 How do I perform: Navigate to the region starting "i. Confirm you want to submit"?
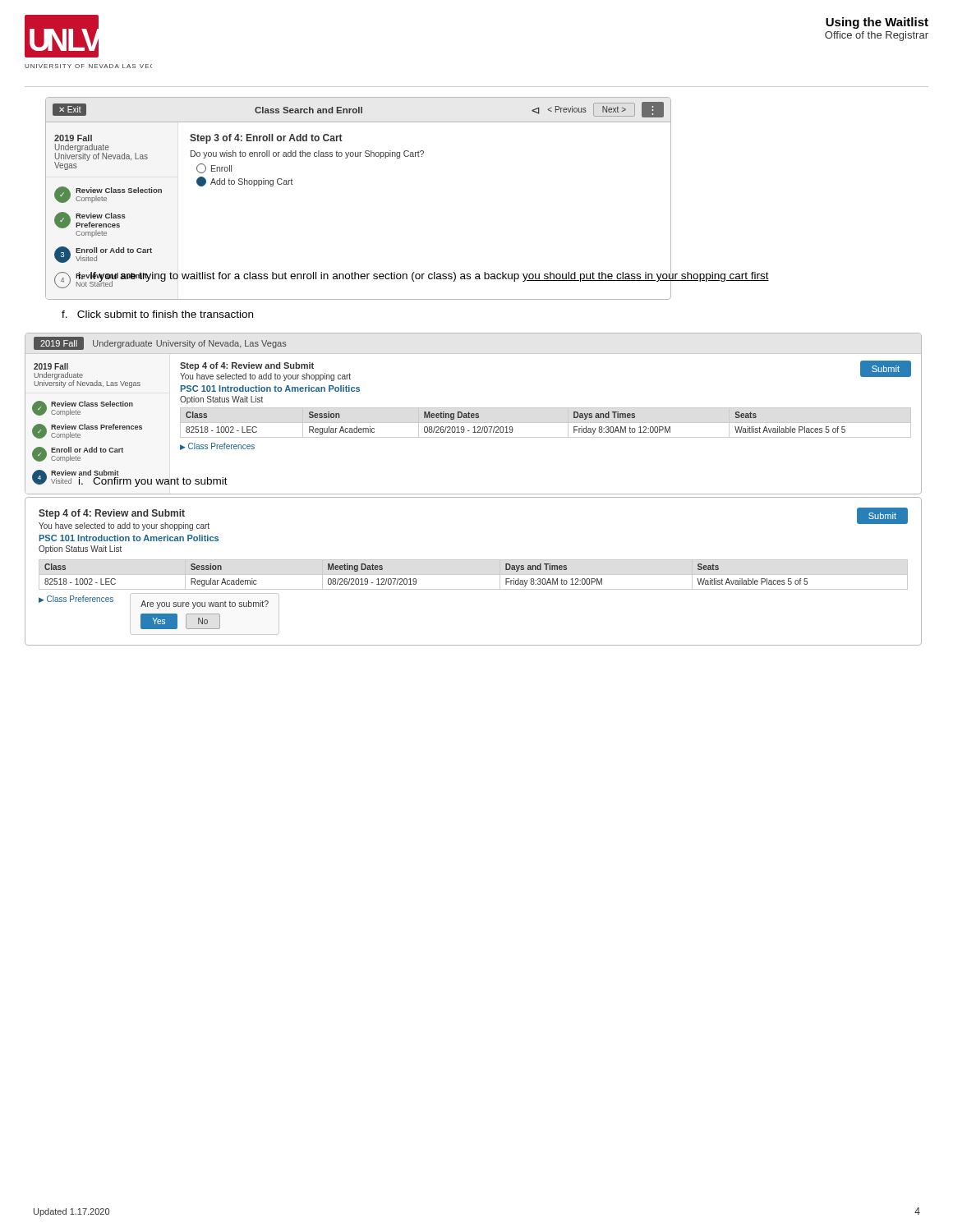pos(153,481)
